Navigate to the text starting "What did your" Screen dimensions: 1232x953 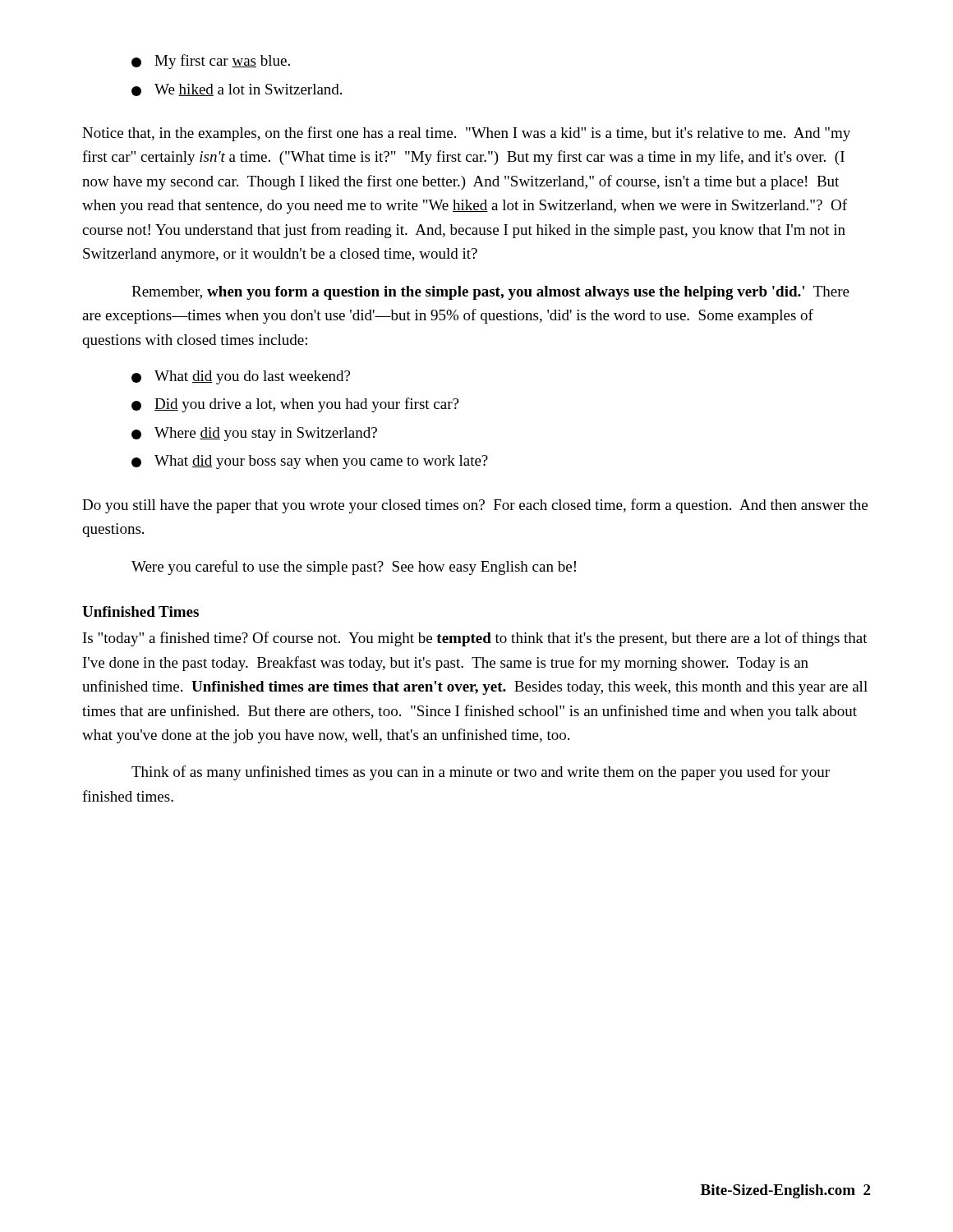tap(310, 461)
